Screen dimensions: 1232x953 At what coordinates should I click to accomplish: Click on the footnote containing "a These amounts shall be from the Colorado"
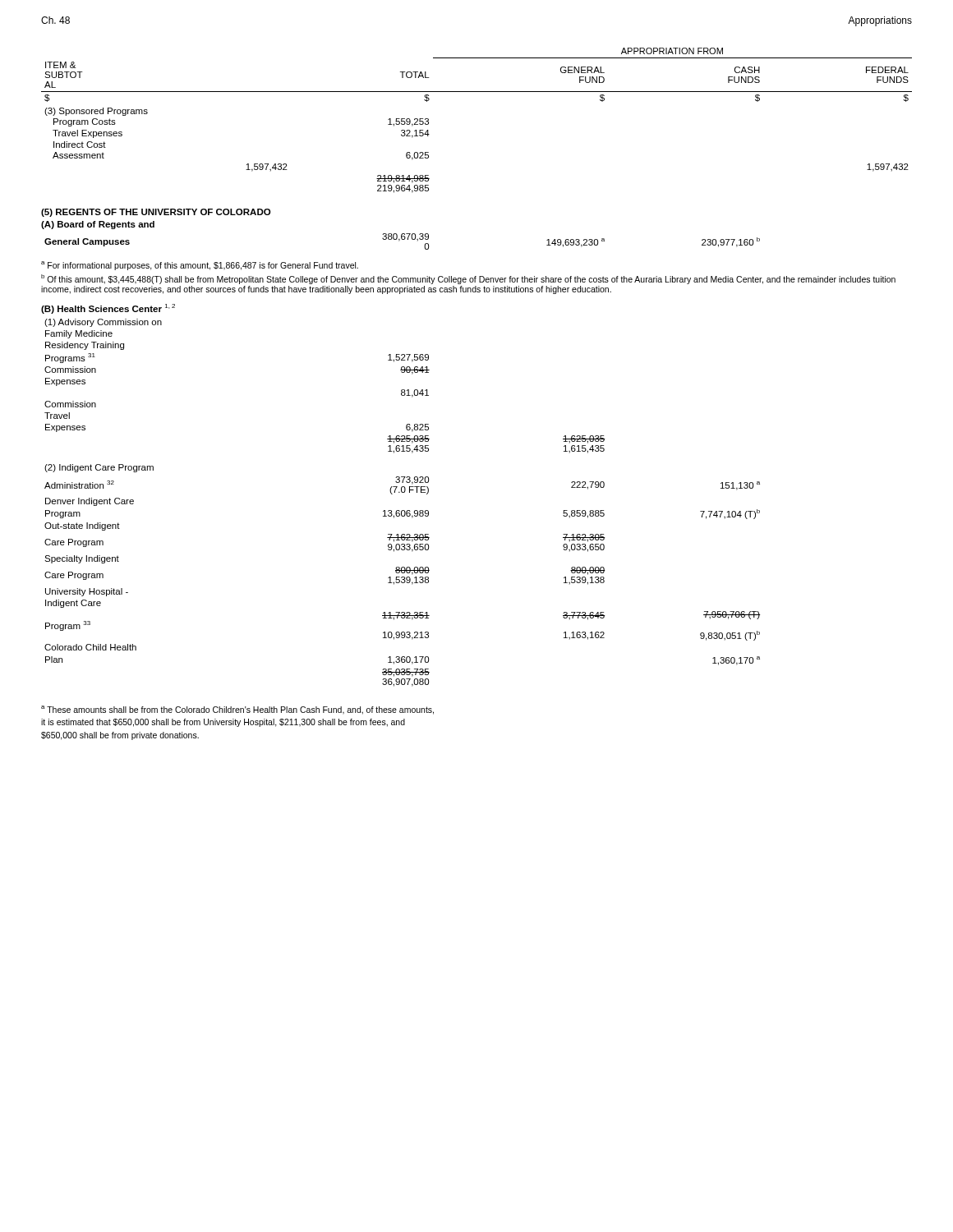tap(238, 721)
